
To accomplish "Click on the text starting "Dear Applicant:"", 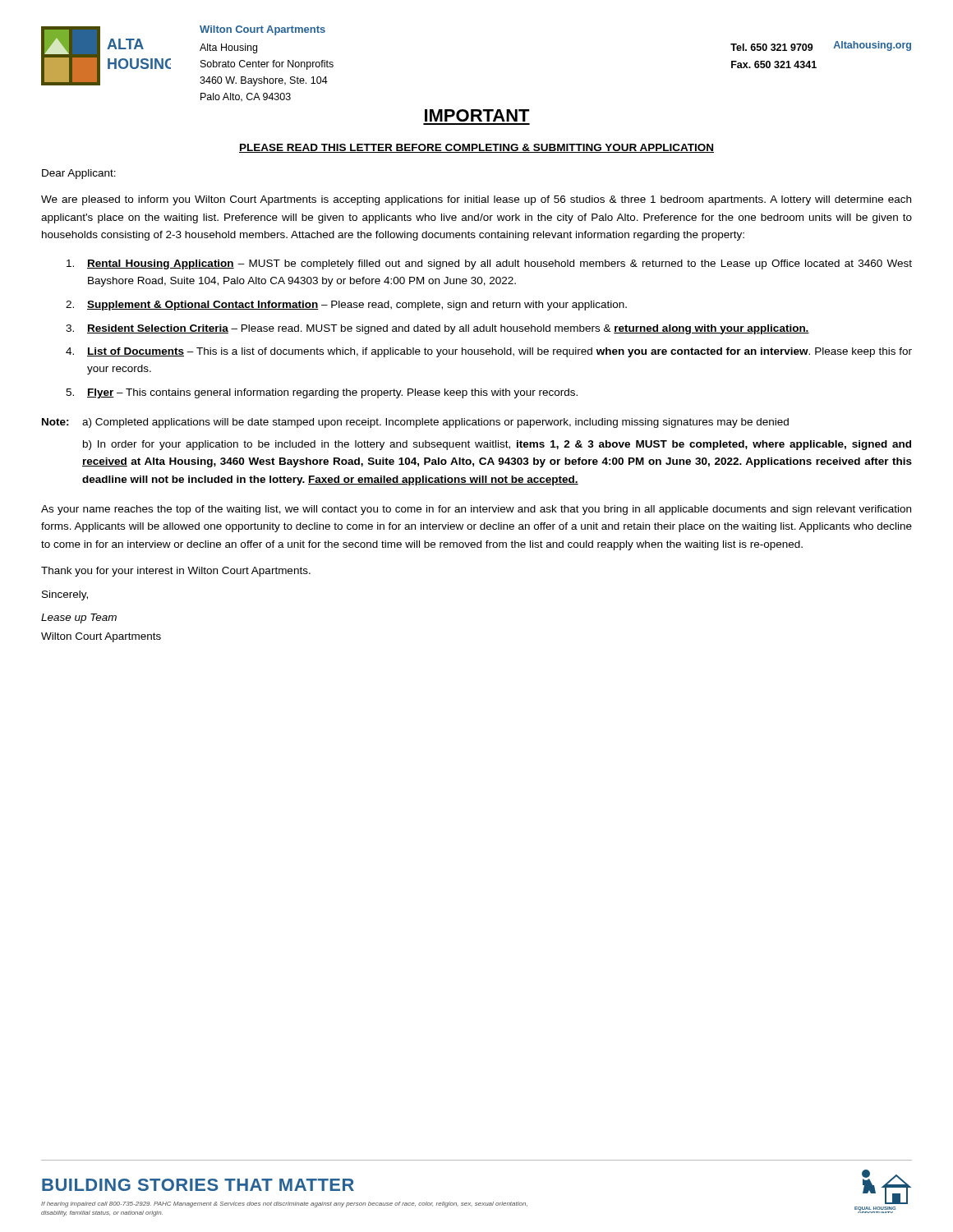I will tap(79, 173).
